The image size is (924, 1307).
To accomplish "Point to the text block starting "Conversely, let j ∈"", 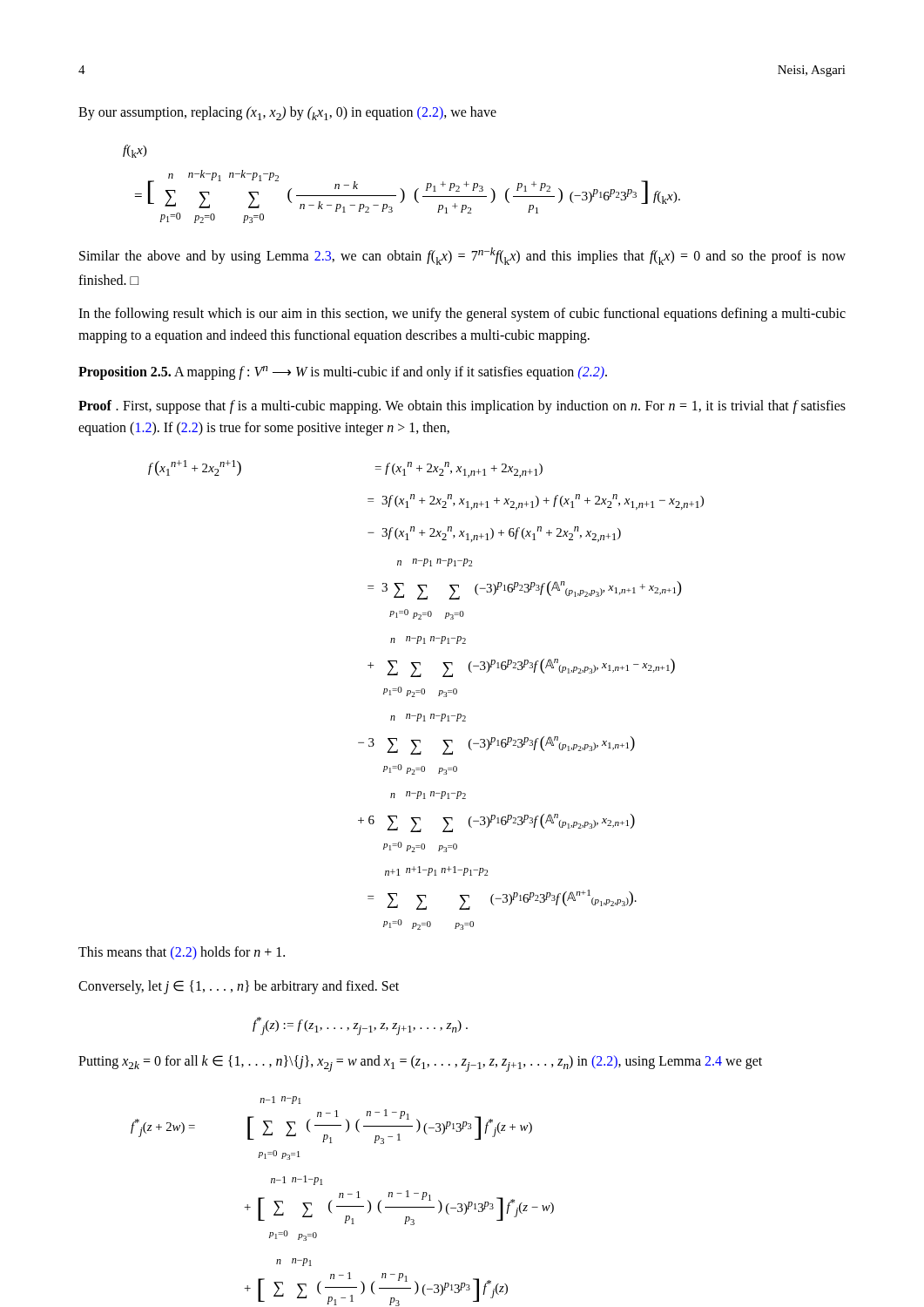I will (x=239, y=987).
